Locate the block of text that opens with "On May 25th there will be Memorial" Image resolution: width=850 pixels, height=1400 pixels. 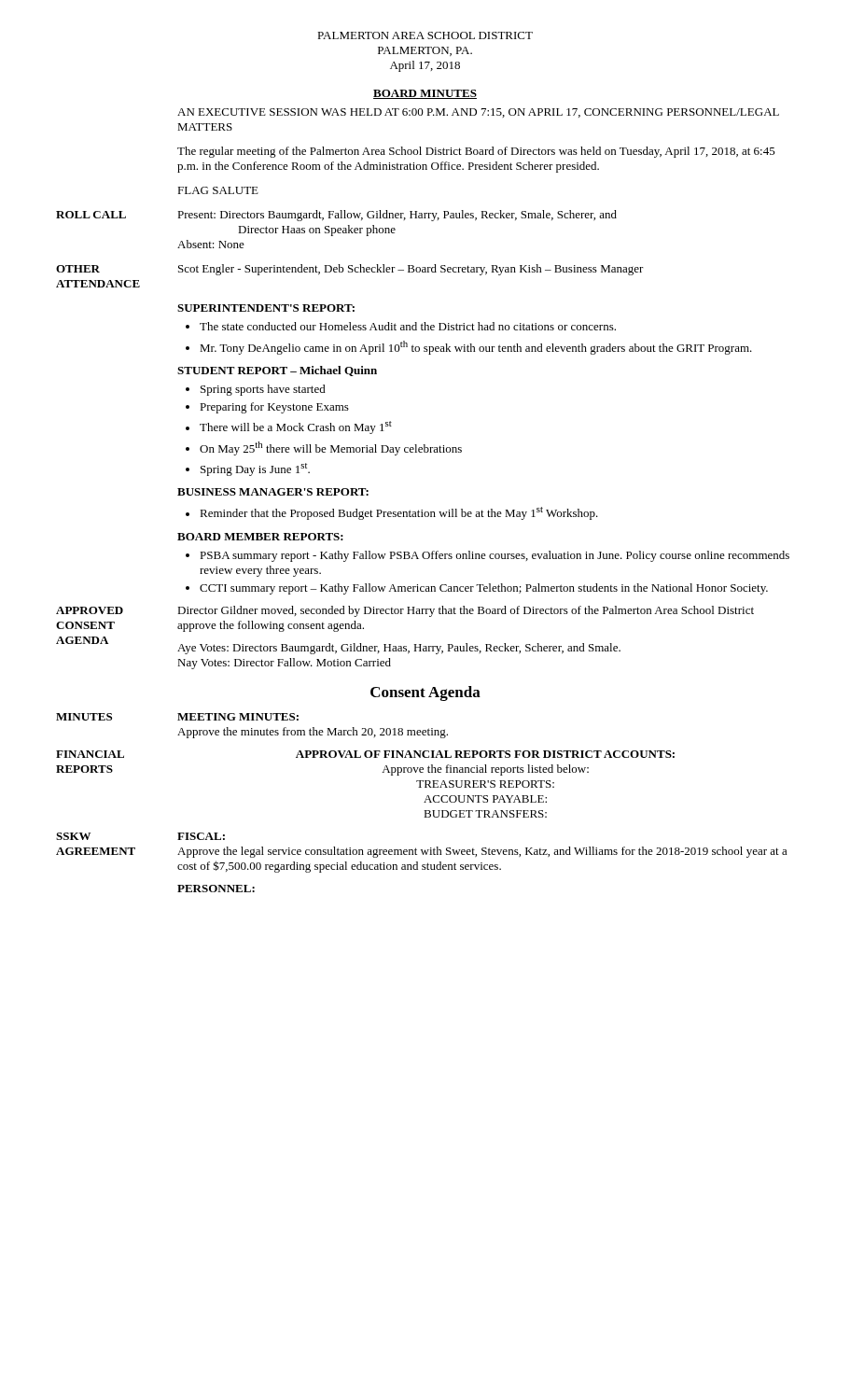324,448
